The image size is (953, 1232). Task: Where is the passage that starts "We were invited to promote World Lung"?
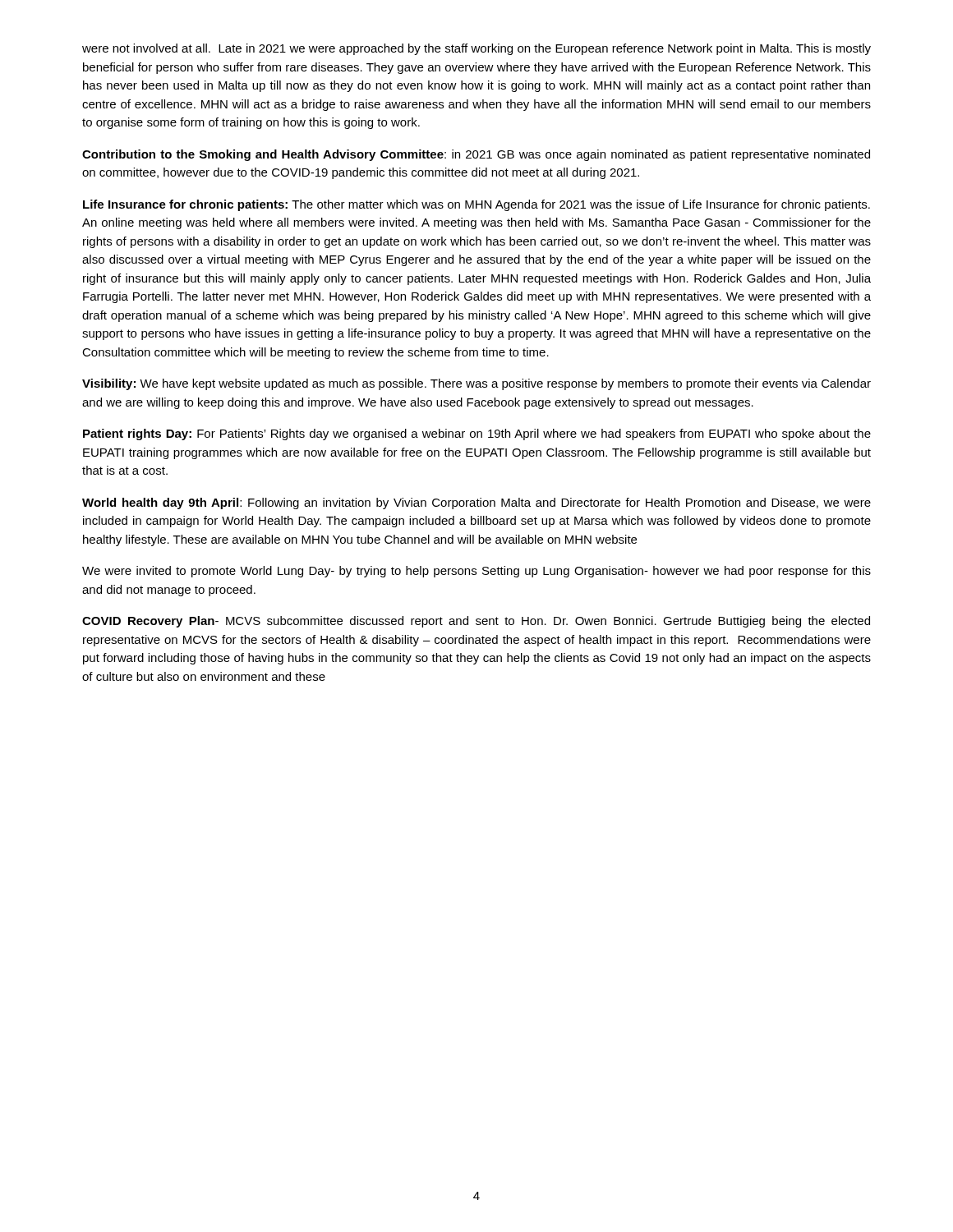coord(476,580)
